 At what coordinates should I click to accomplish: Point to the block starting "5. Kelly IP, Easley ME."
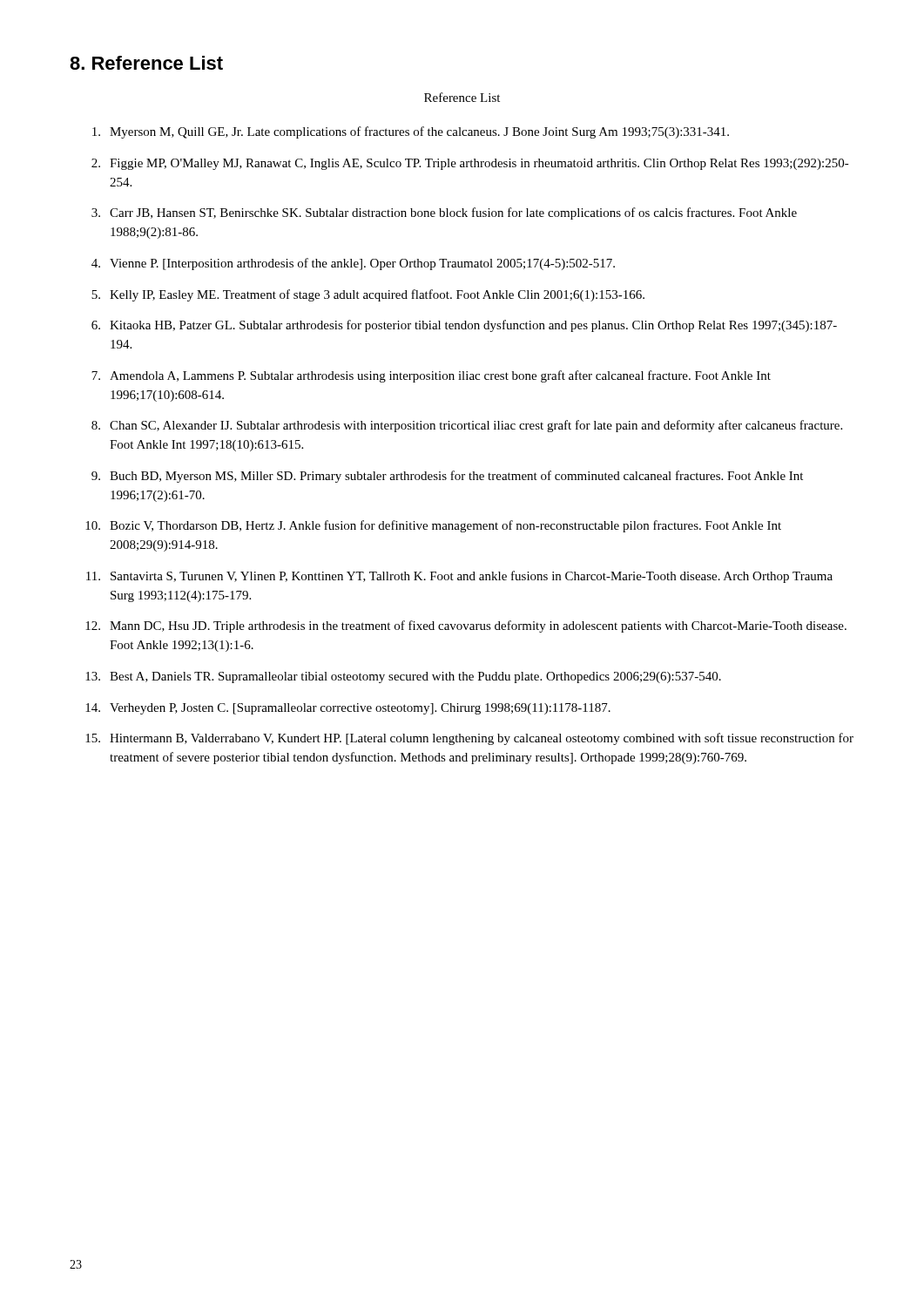coord(462,295)
